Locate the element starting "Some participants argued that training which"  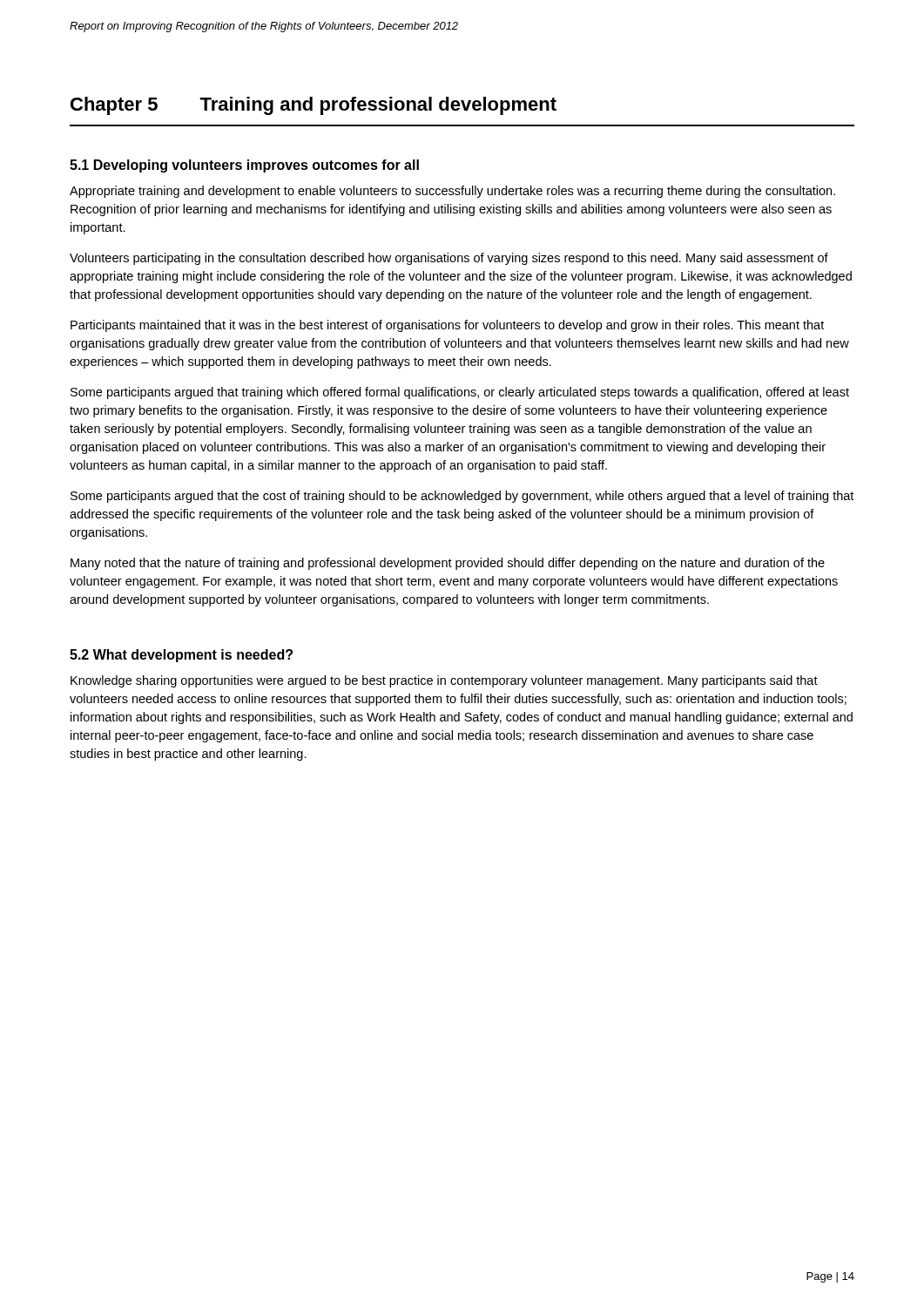462,429
